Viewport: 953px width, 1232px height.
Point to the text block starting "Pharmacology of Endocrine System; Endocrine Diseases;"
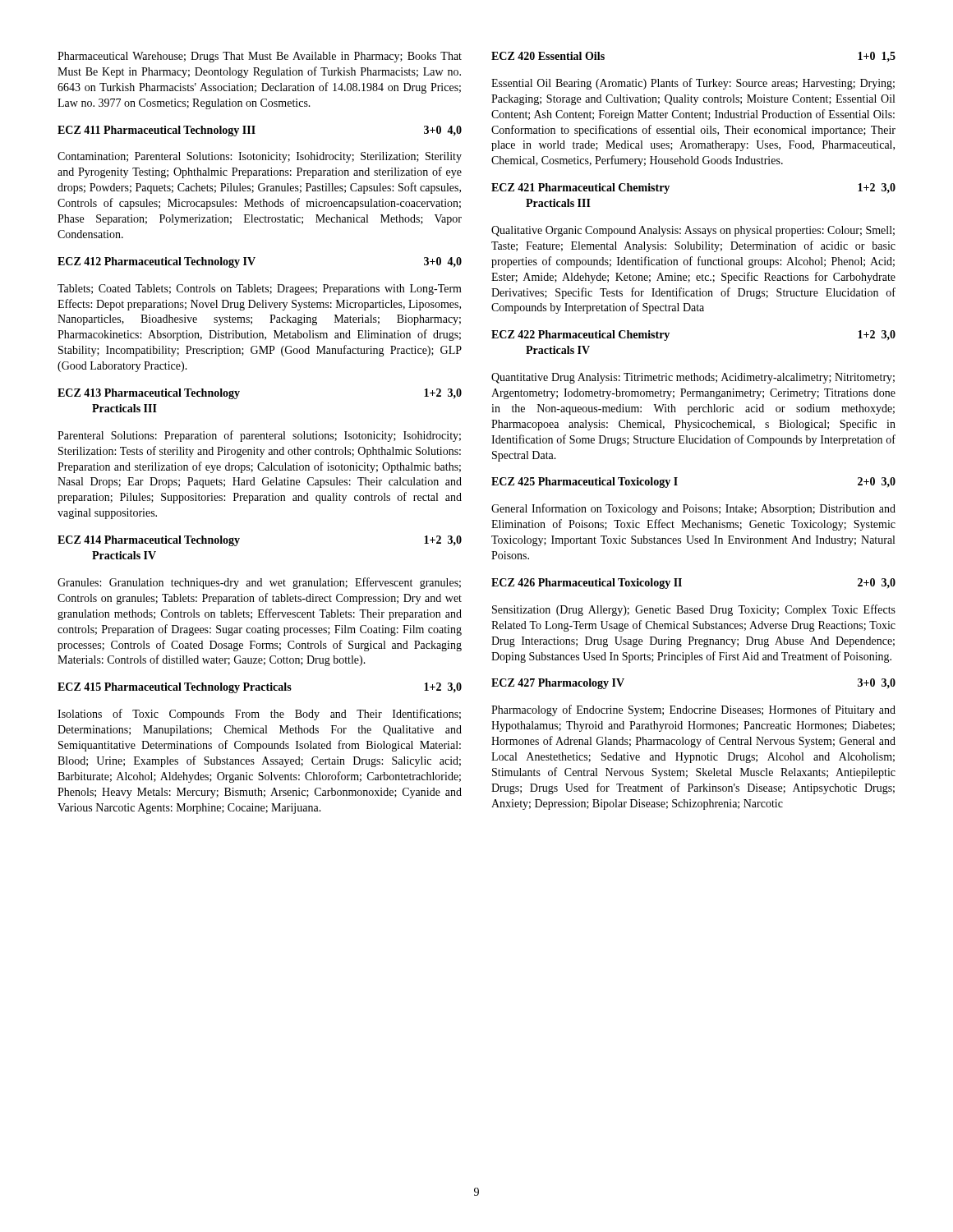tap(693, 757)
